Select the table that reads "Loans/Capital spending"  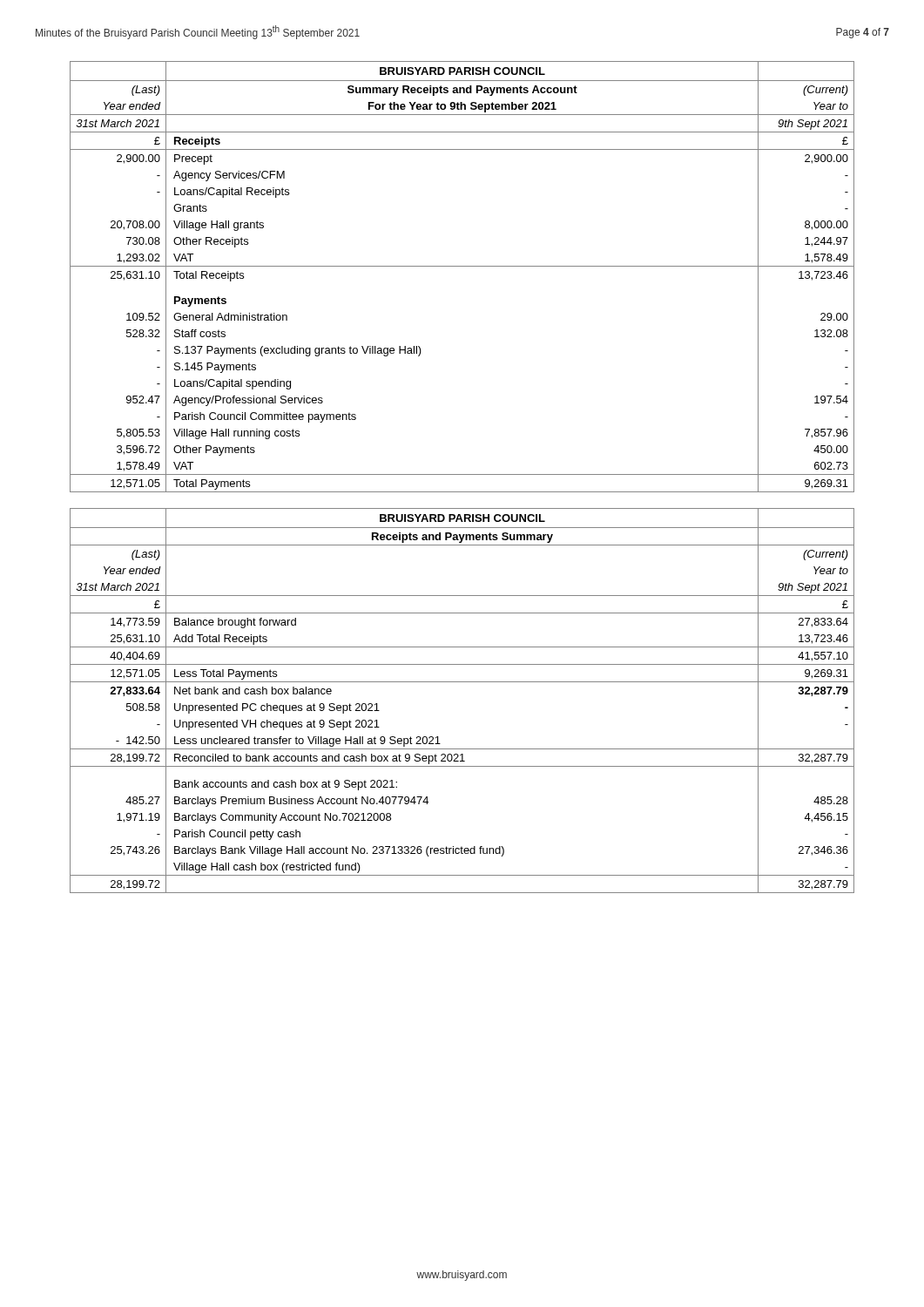(462, 277)
